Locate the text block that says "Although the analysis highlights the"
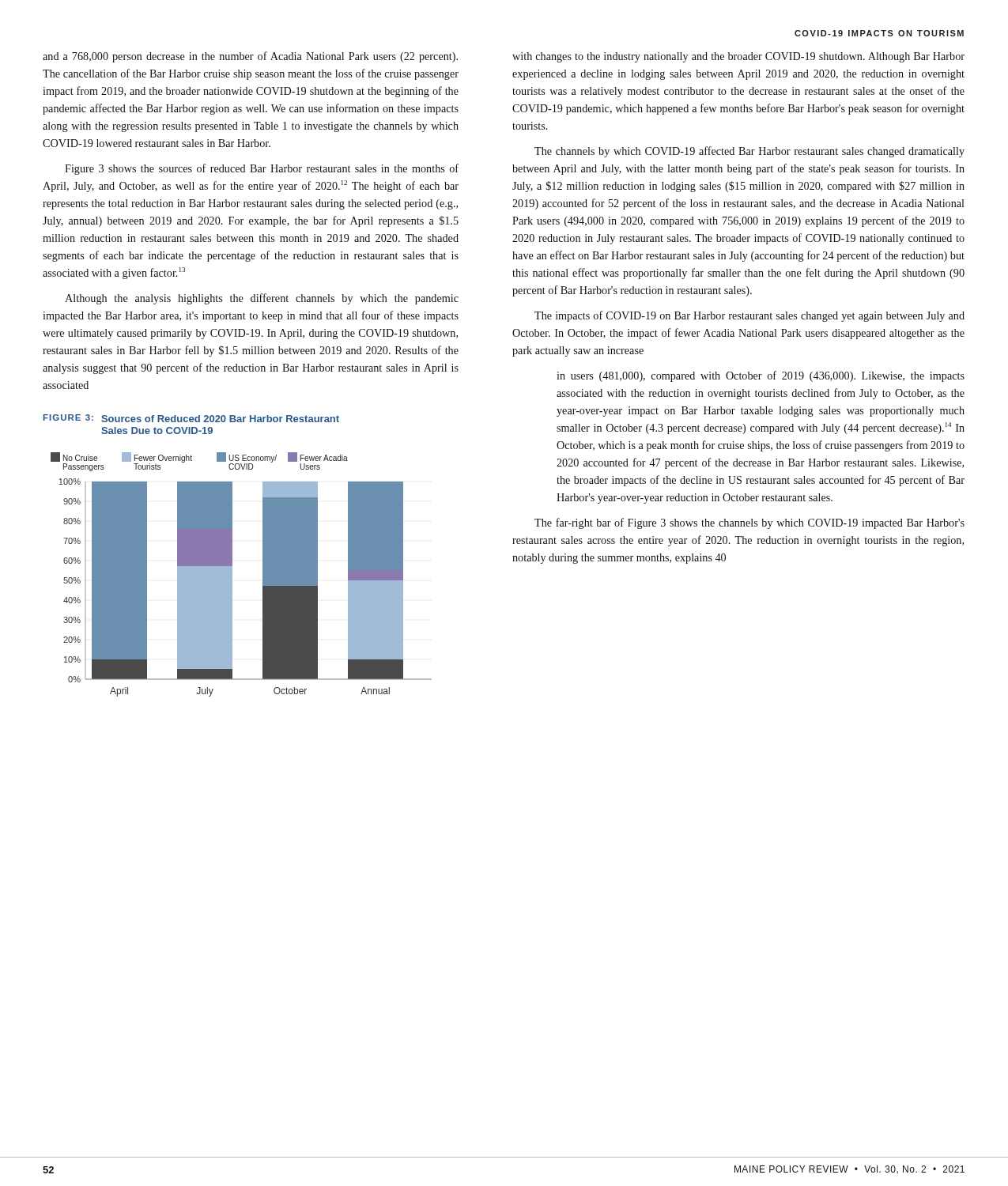The height and width of the screenshot is (1186, 1008). click(x=251, y=342)
